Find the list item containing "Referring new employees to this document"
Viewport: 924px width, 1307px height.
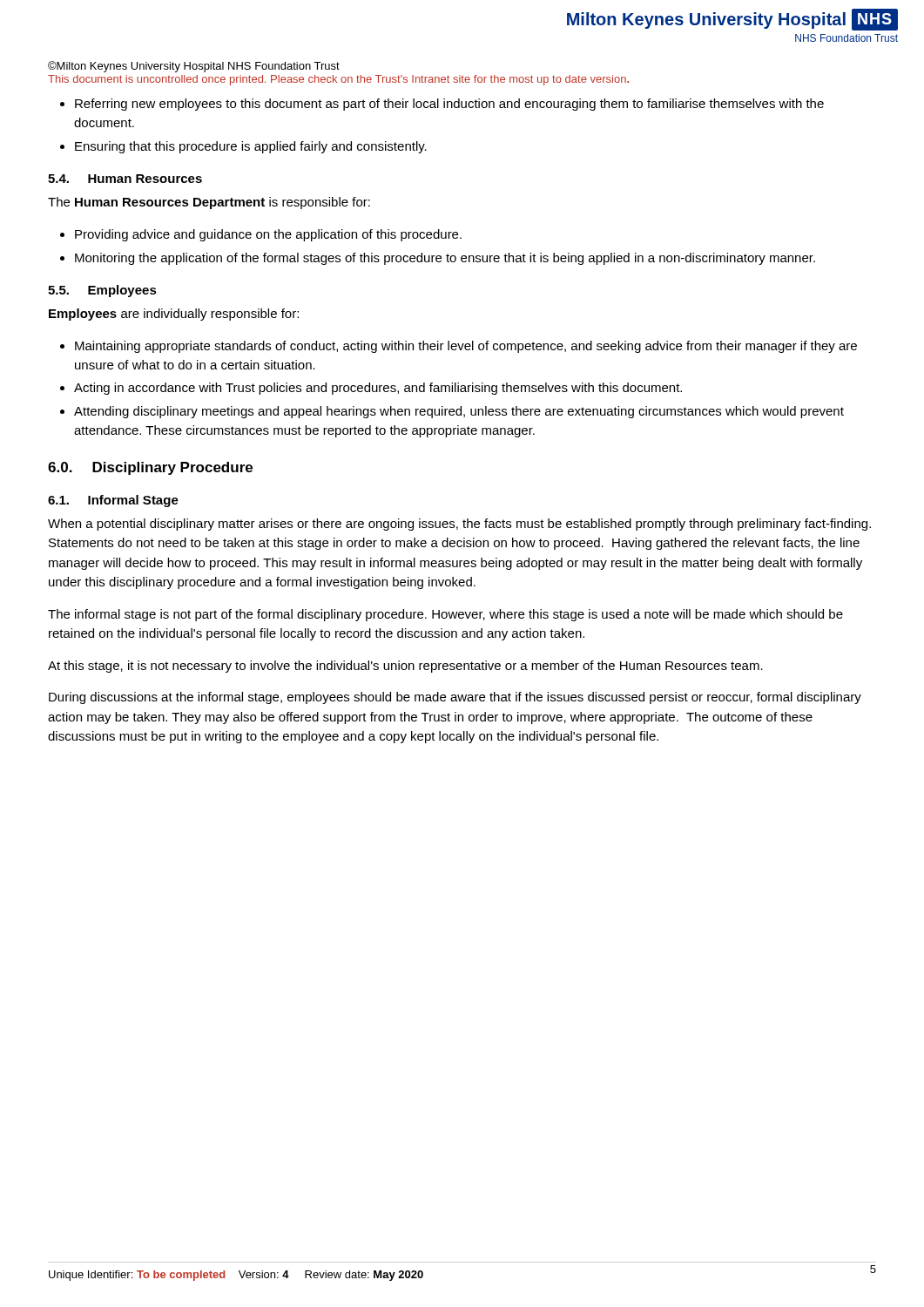449,113
